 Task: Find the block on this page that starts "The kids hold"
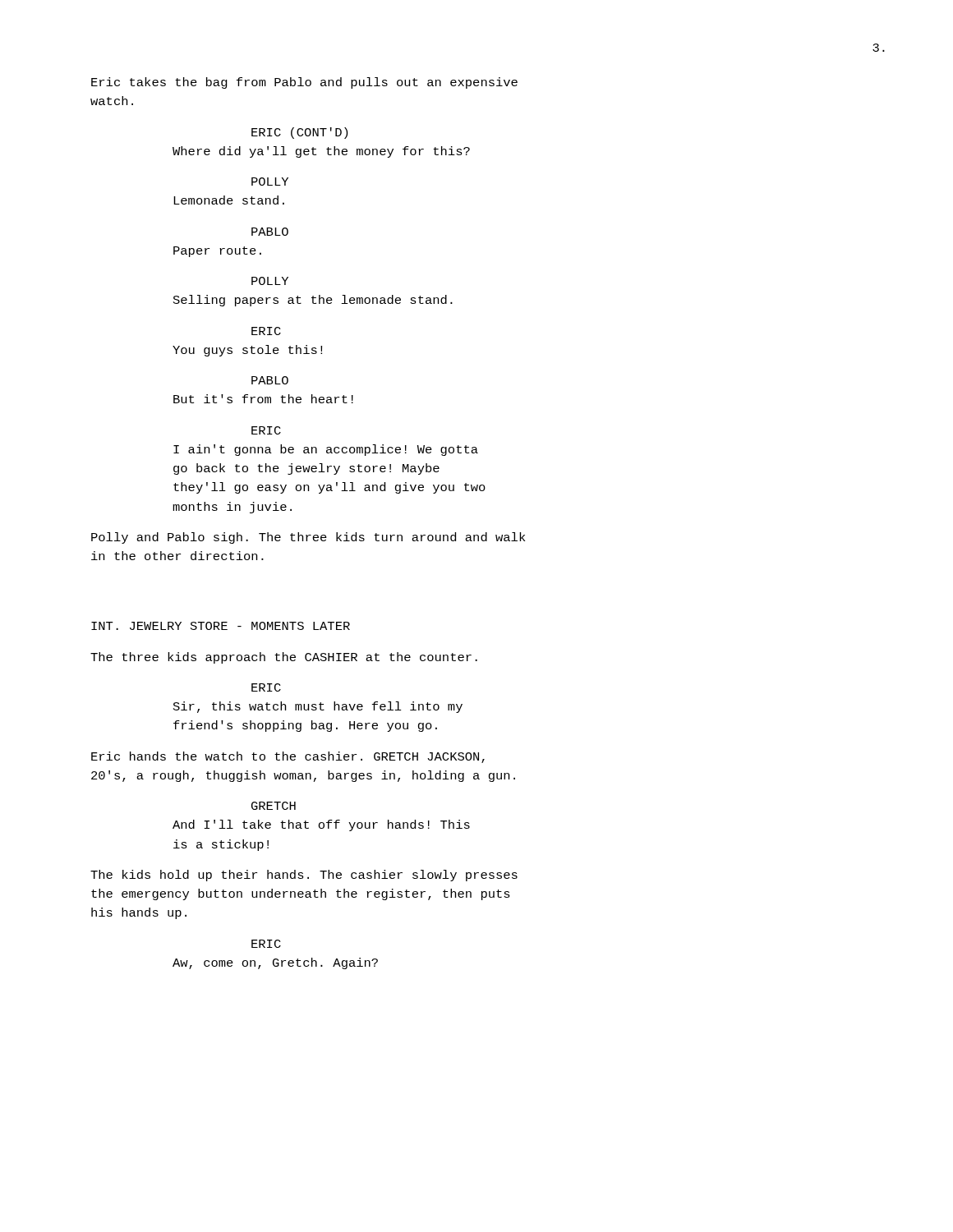tap(304, 894)
